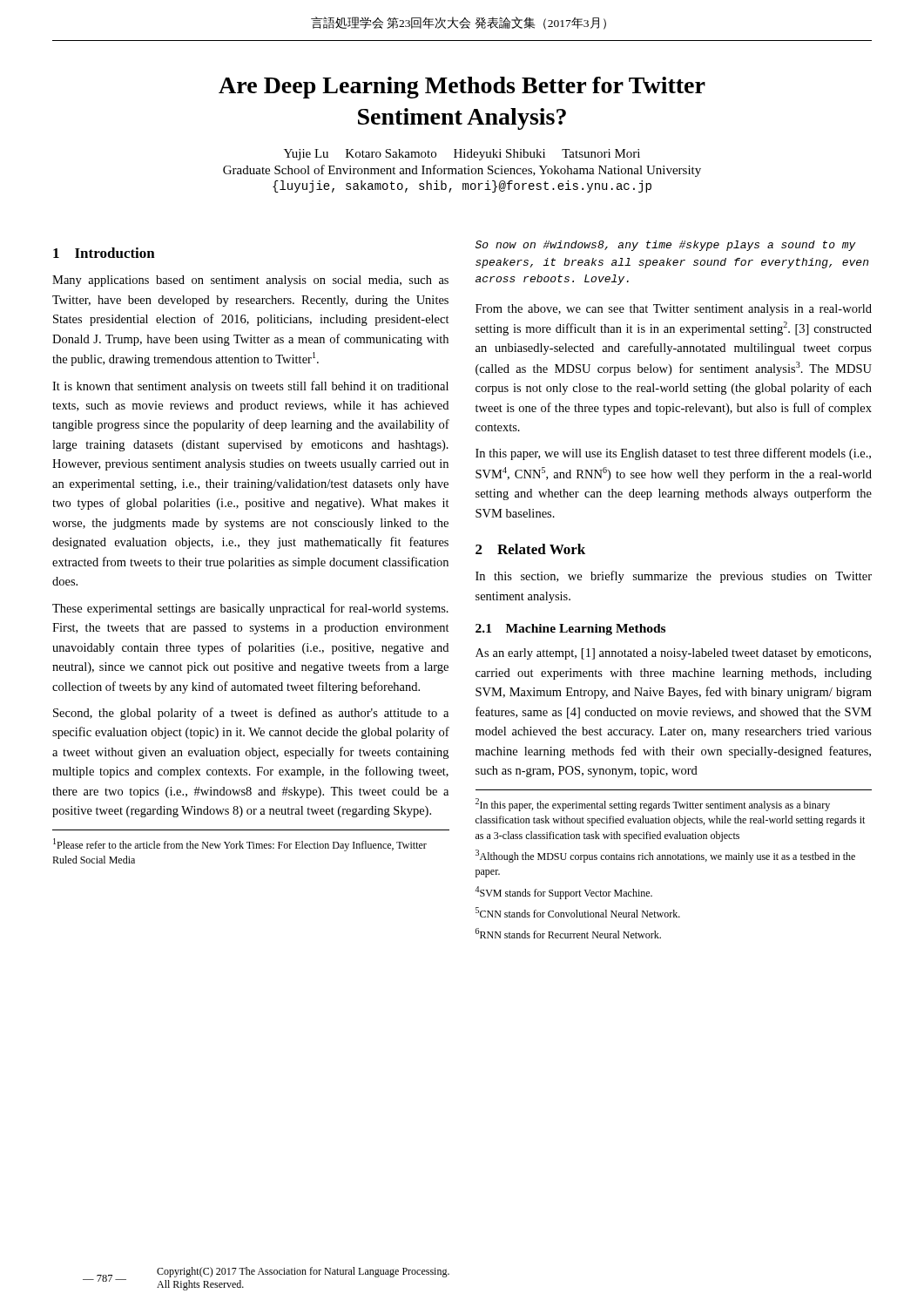Locate the block of text that opens with "Yujie Lu Kotaro Sakamoto Hideyuki Shibuki"

tap(462, 170)
